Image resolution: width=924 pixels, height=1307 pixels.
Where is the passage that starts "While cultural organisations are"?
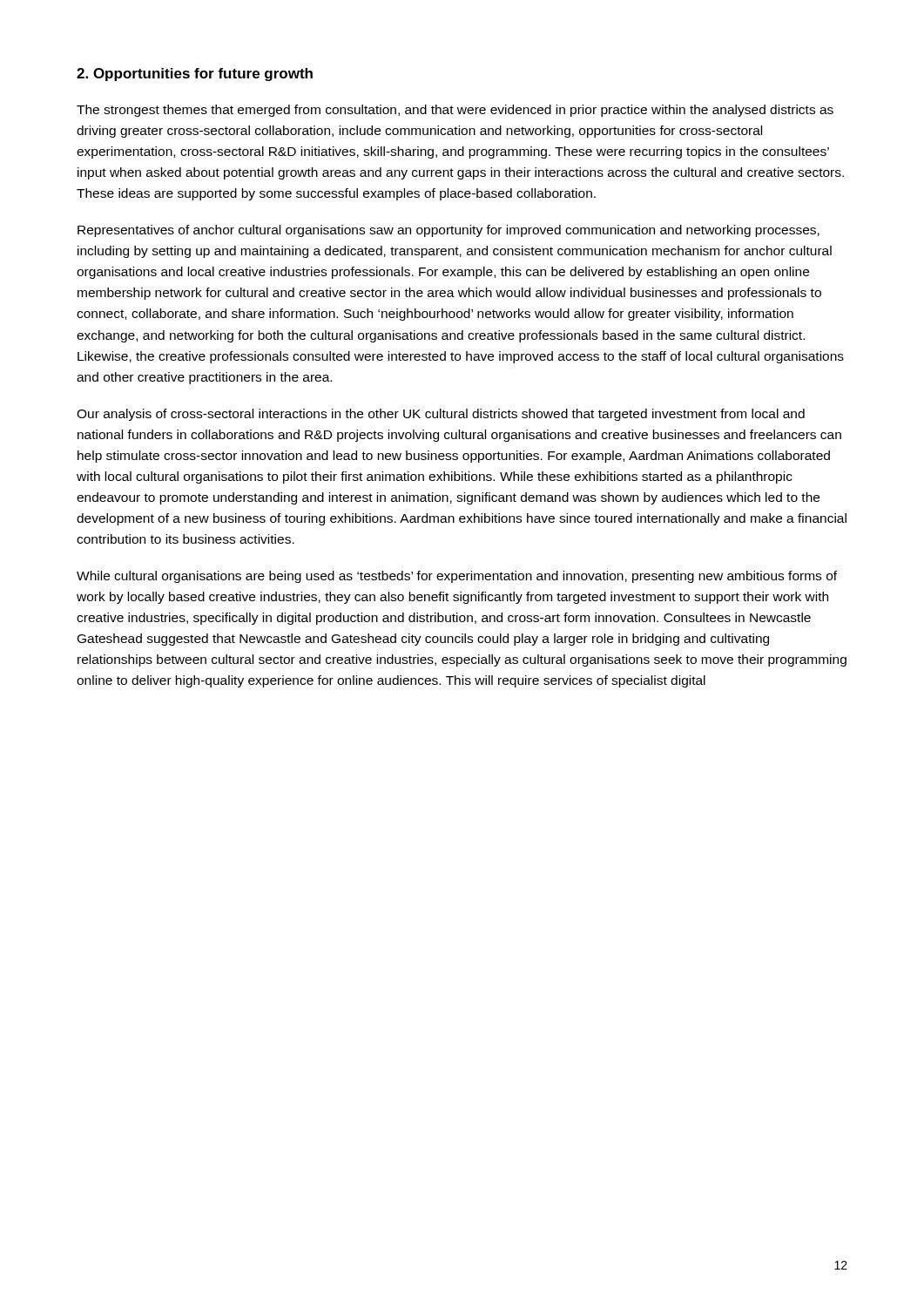tap(462, 627)
